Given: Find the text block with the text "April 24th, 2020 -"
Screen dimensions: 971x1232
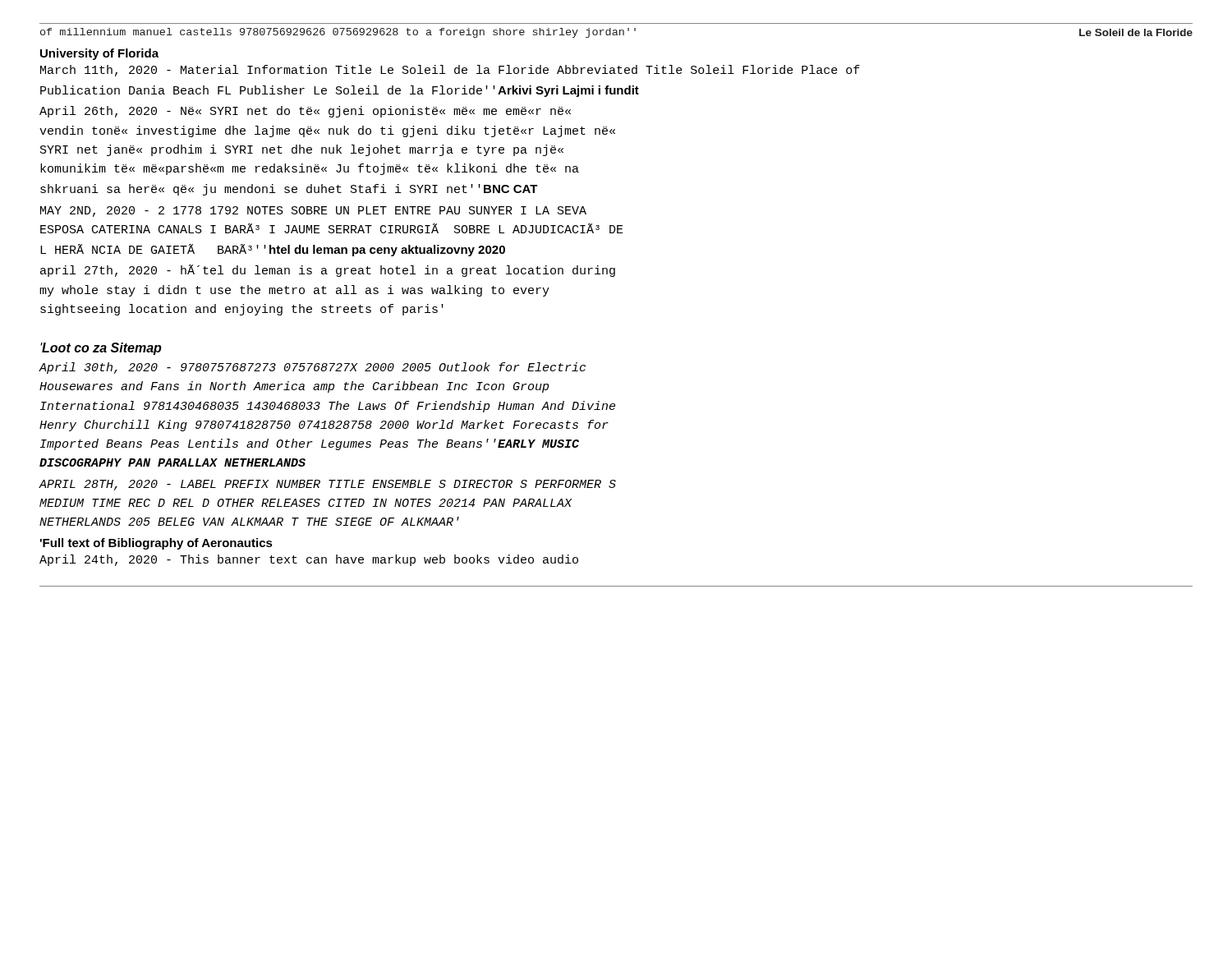Looking at the screenshot, I should pyautogui.click(x=309, y=561).
